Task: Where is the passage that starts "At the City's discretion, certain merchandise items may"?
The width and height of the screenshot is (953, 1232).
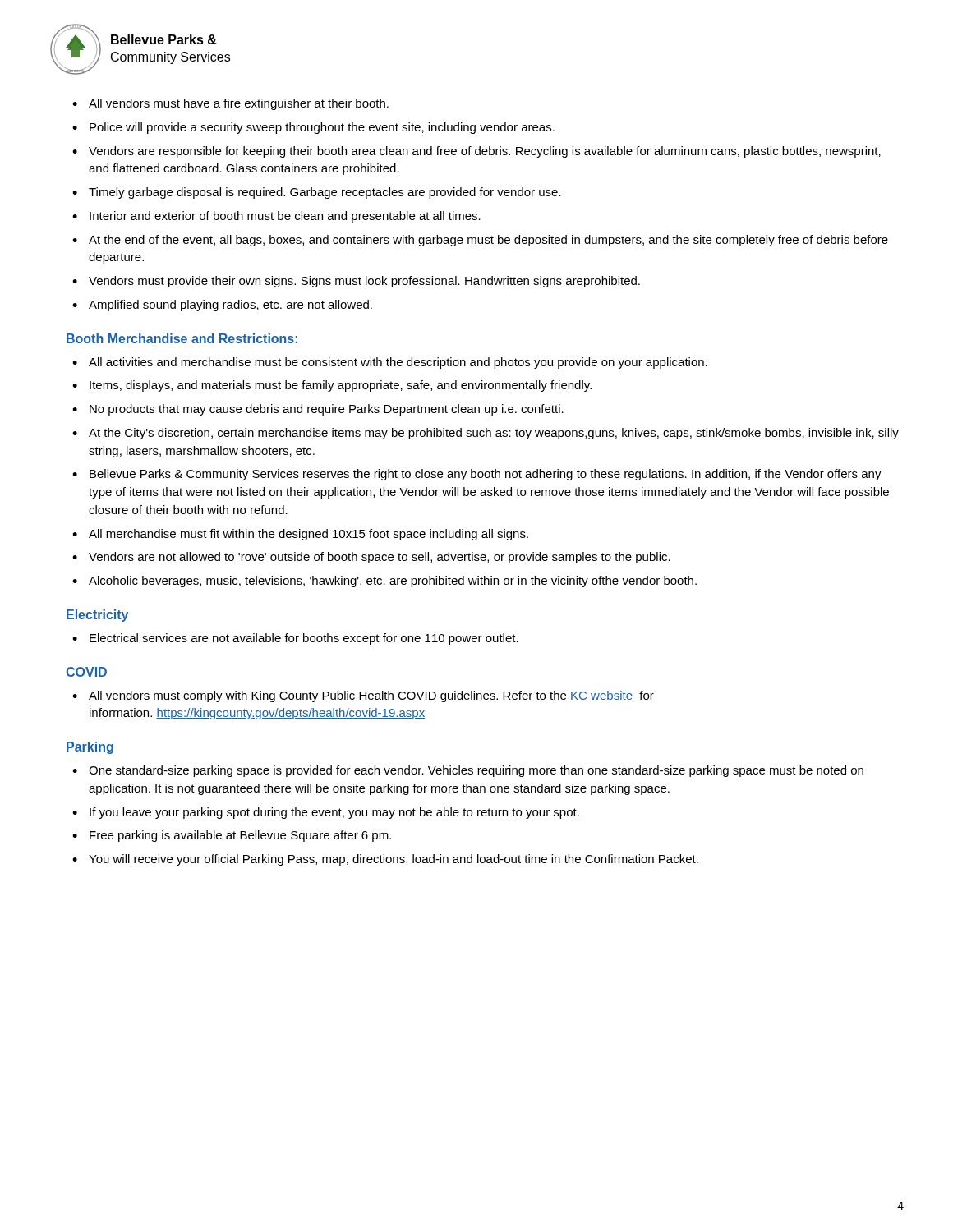Action: [494, 441]
